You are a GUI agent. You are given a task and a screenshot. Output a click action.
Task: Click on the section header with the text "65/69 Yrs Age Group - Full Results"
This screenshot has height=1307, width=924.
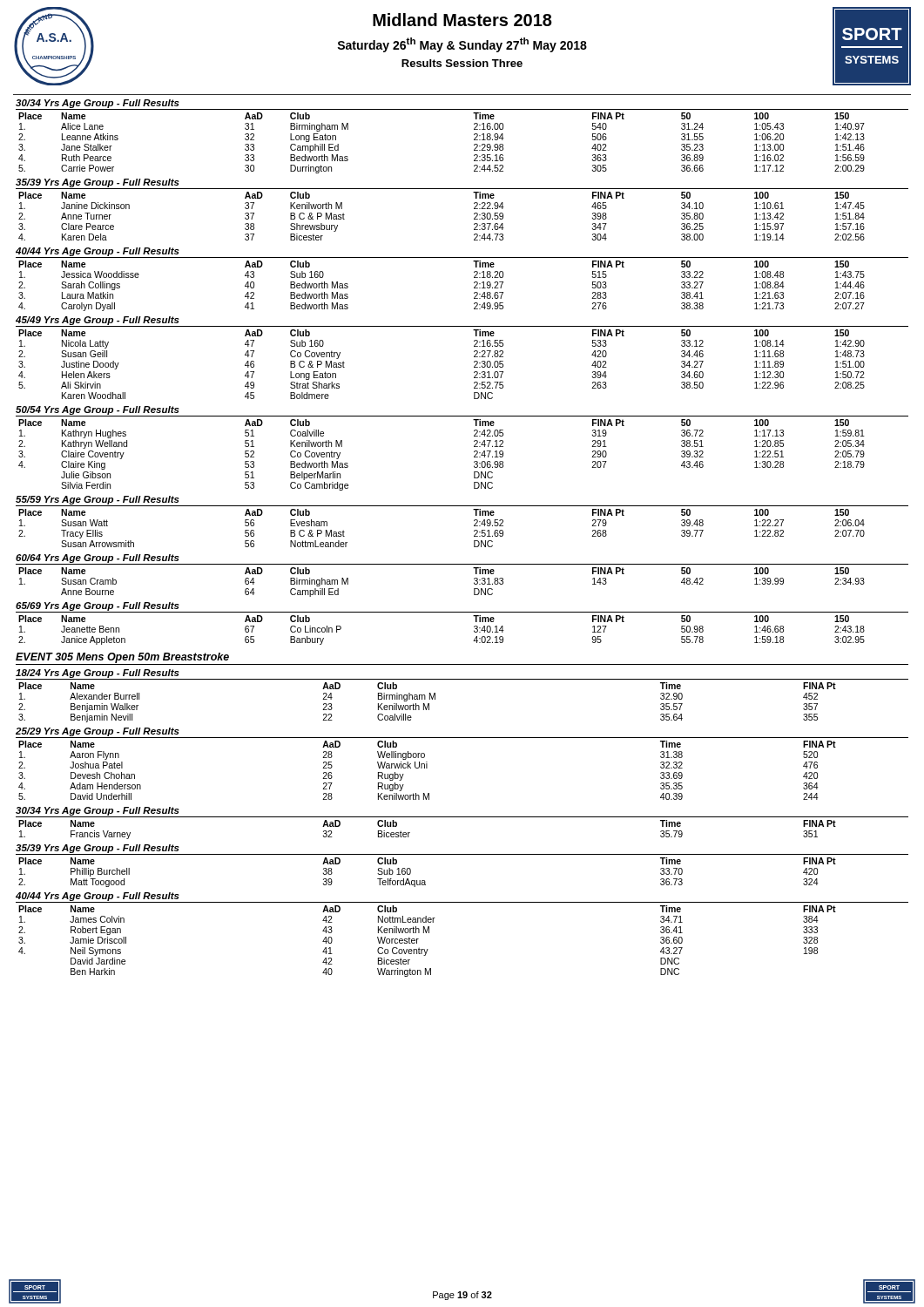98,606
